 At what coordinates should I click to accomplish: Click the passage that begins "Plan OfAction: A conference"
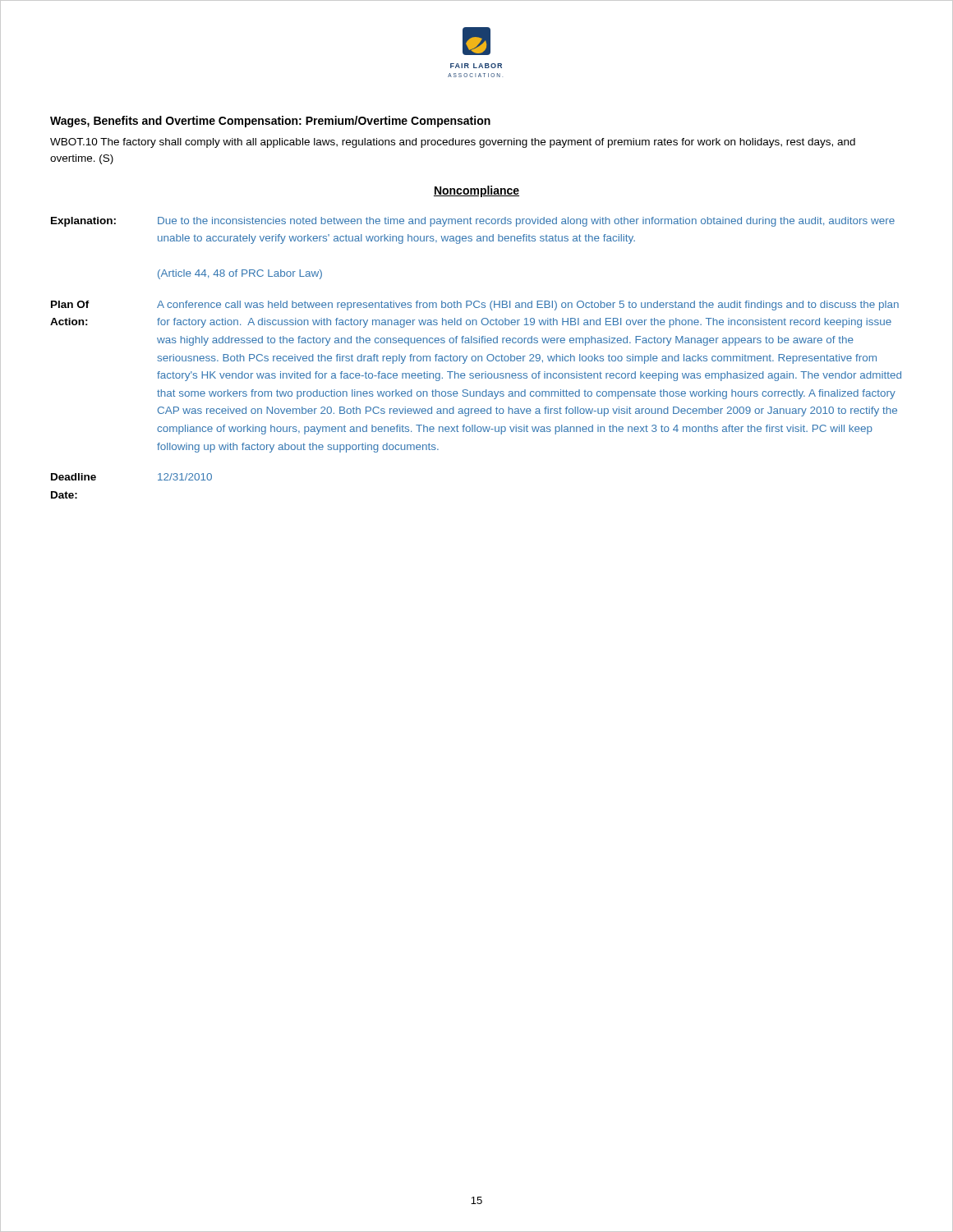[x=476, y=375]
